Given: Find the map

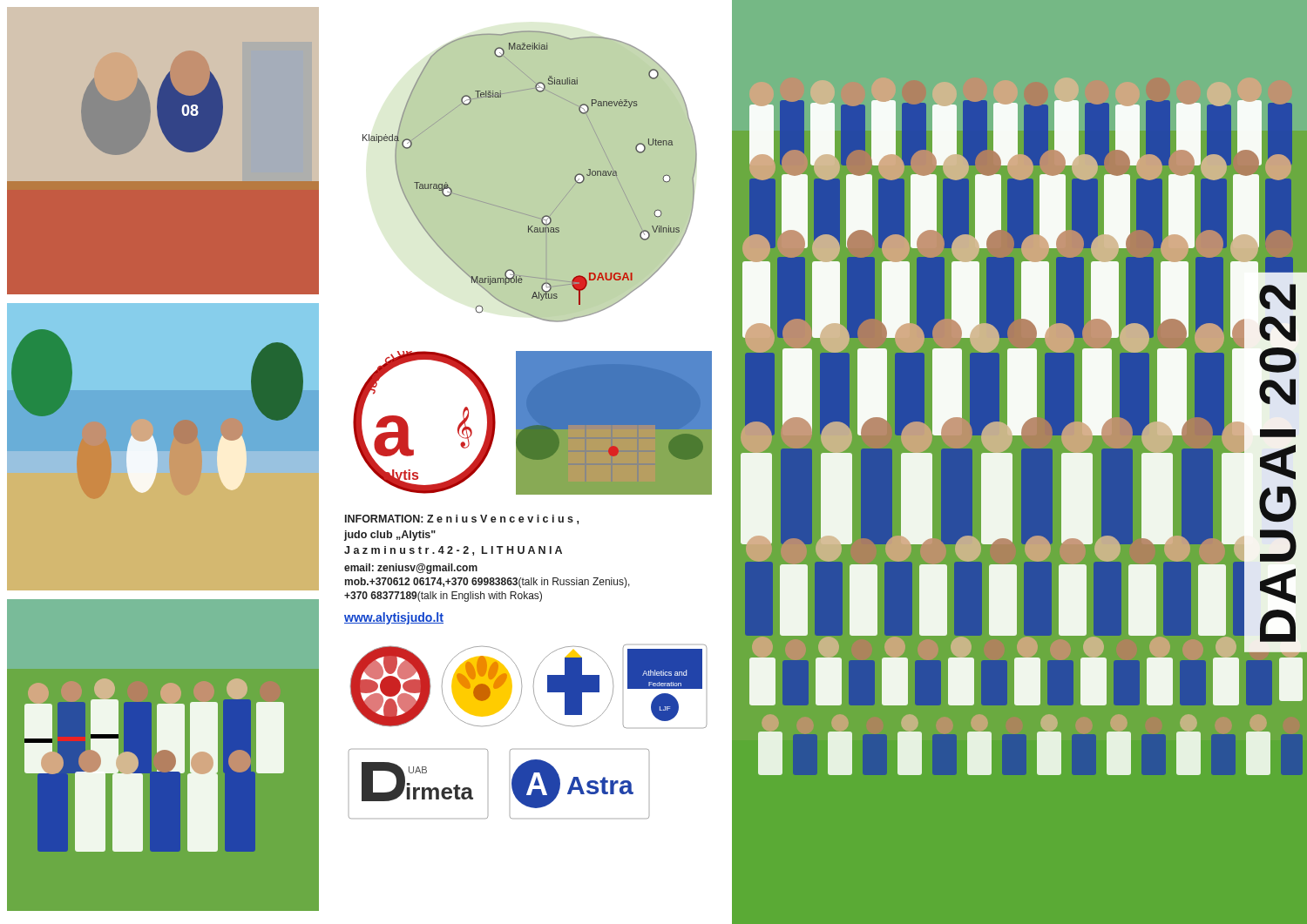Looking at the screenshot, I should pos(531,170).
